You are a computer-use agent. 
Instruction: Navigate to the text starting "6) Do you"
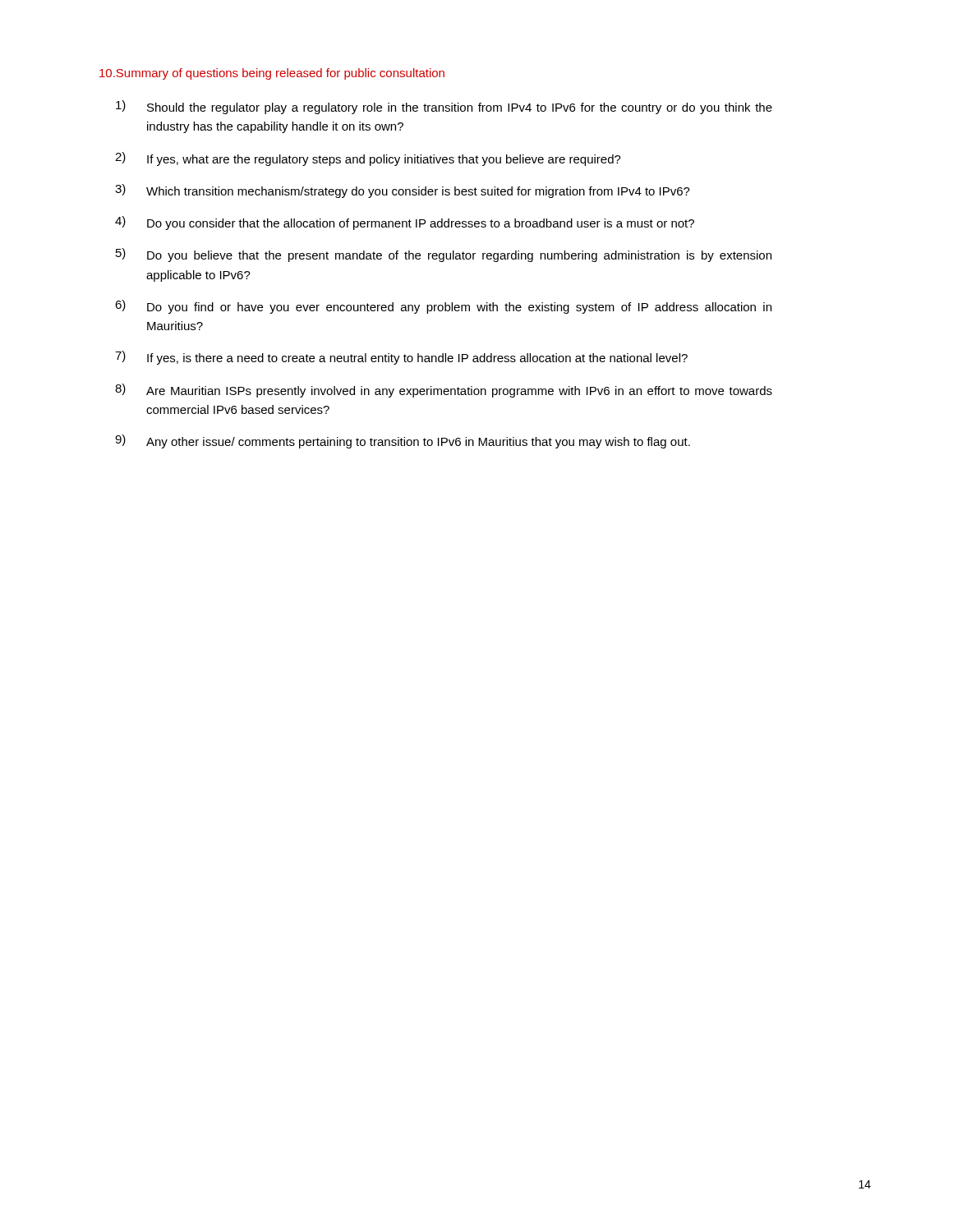click(444, 316)
